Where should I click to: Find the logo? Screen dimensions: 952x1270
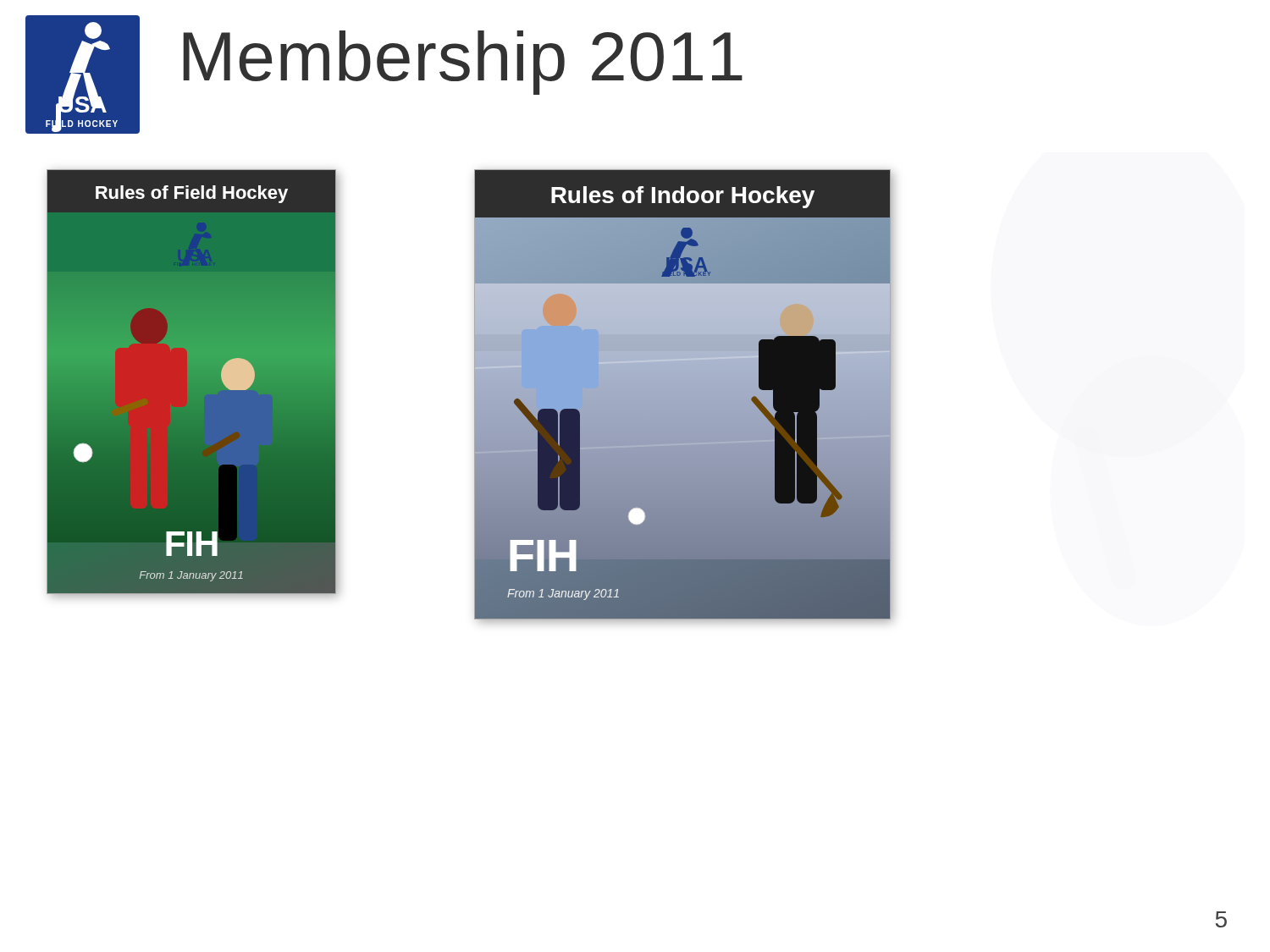pos(85,76)
